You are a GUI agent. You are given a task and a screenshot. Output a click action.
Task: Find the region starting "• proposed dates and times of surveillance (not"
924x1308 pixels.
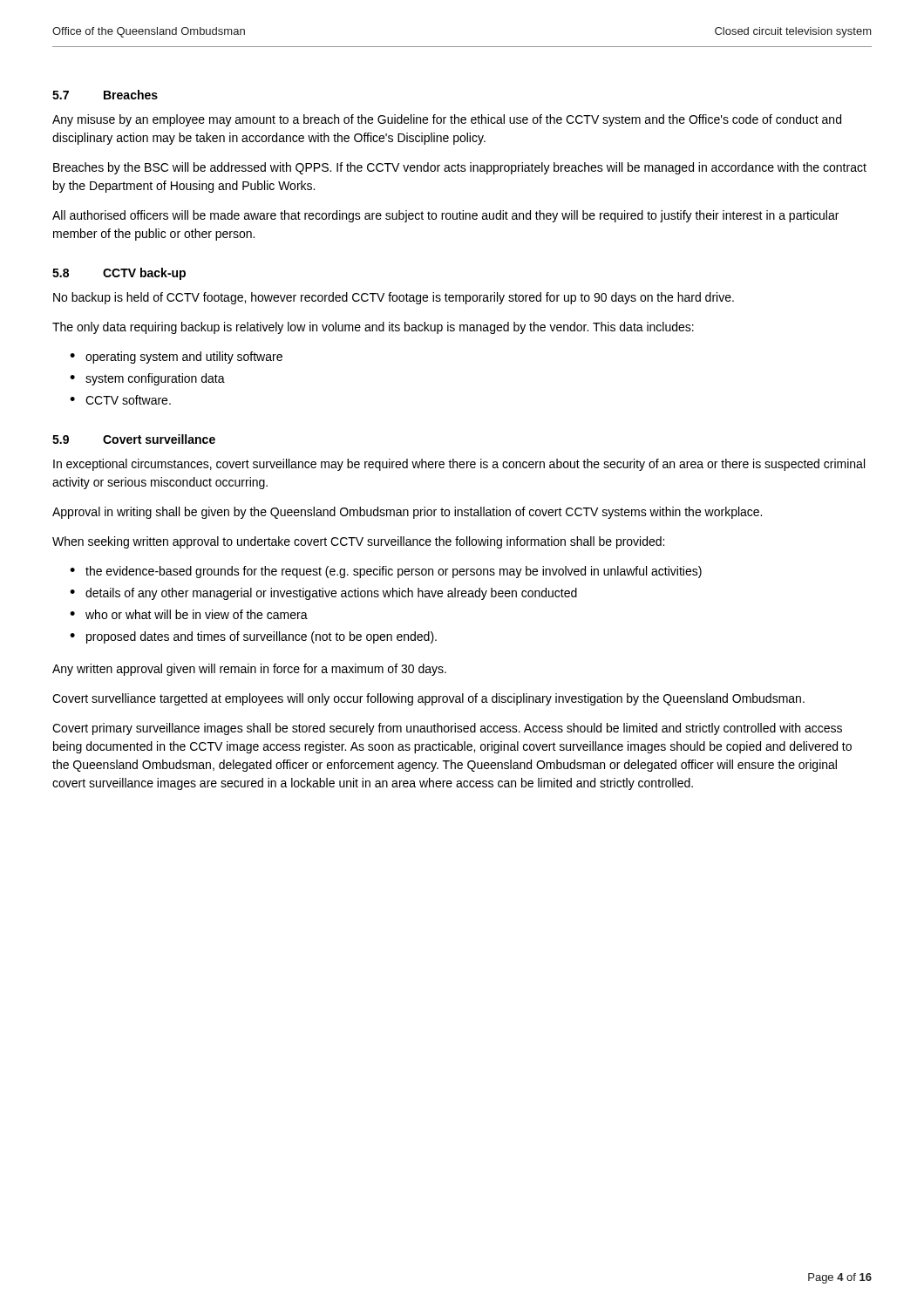(x=253, y=637)
